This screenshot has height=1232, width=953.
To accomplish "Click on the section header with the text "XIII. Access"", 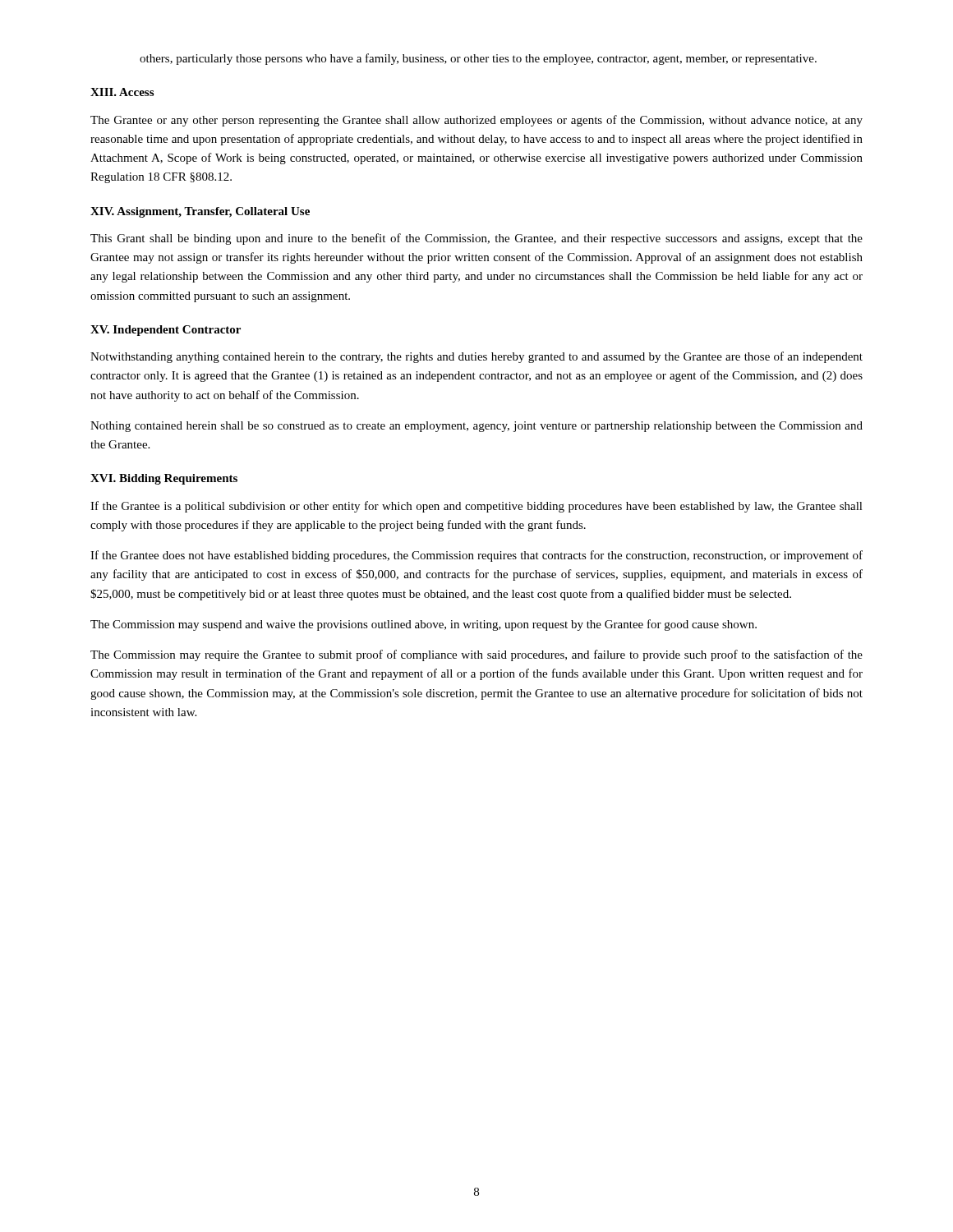I will click(x=122, y=92).
